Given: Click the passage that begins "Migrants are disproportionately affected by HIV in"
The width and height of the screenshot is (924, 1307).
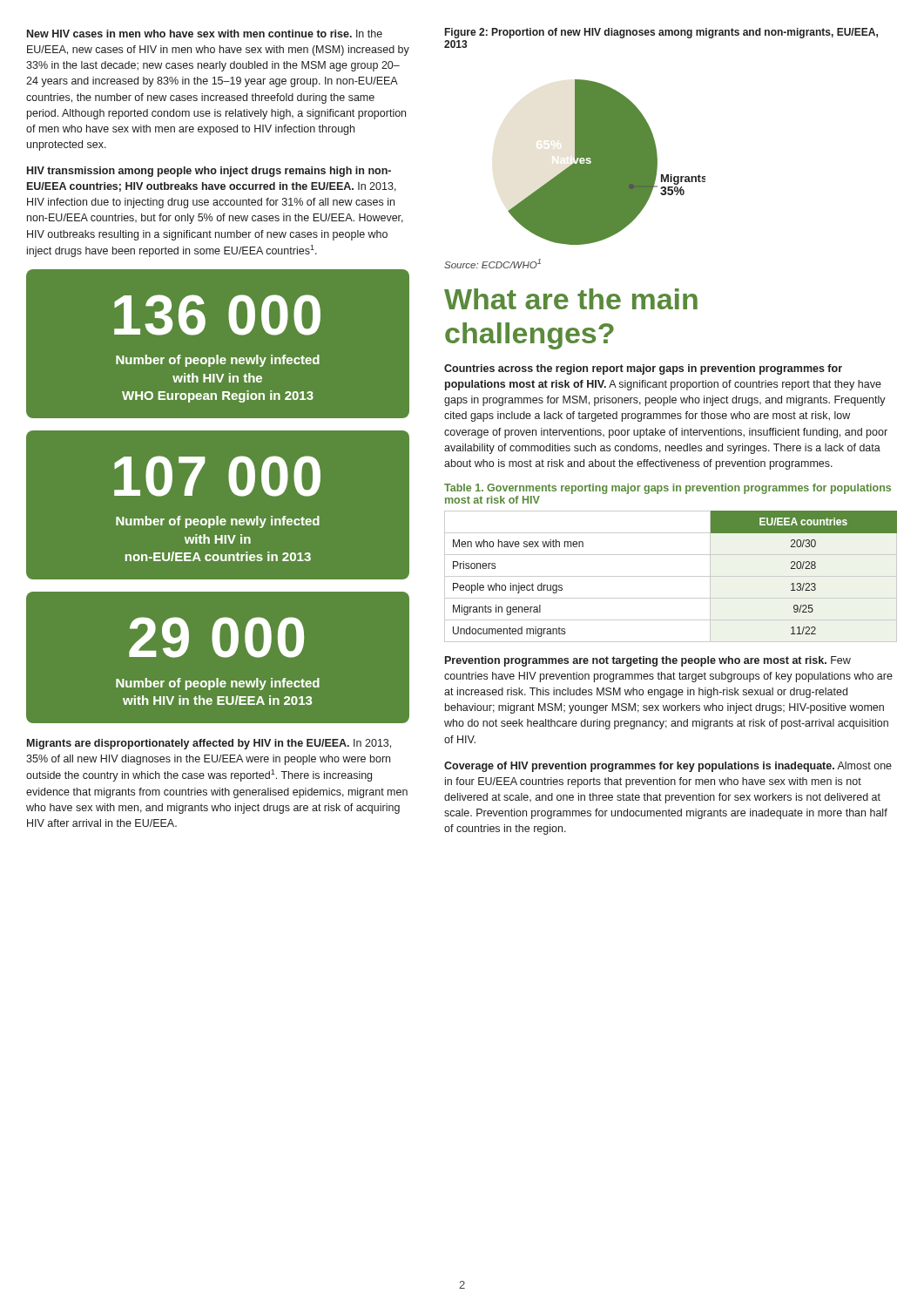Looking at the screenshot, I should (x=217, y=783).
